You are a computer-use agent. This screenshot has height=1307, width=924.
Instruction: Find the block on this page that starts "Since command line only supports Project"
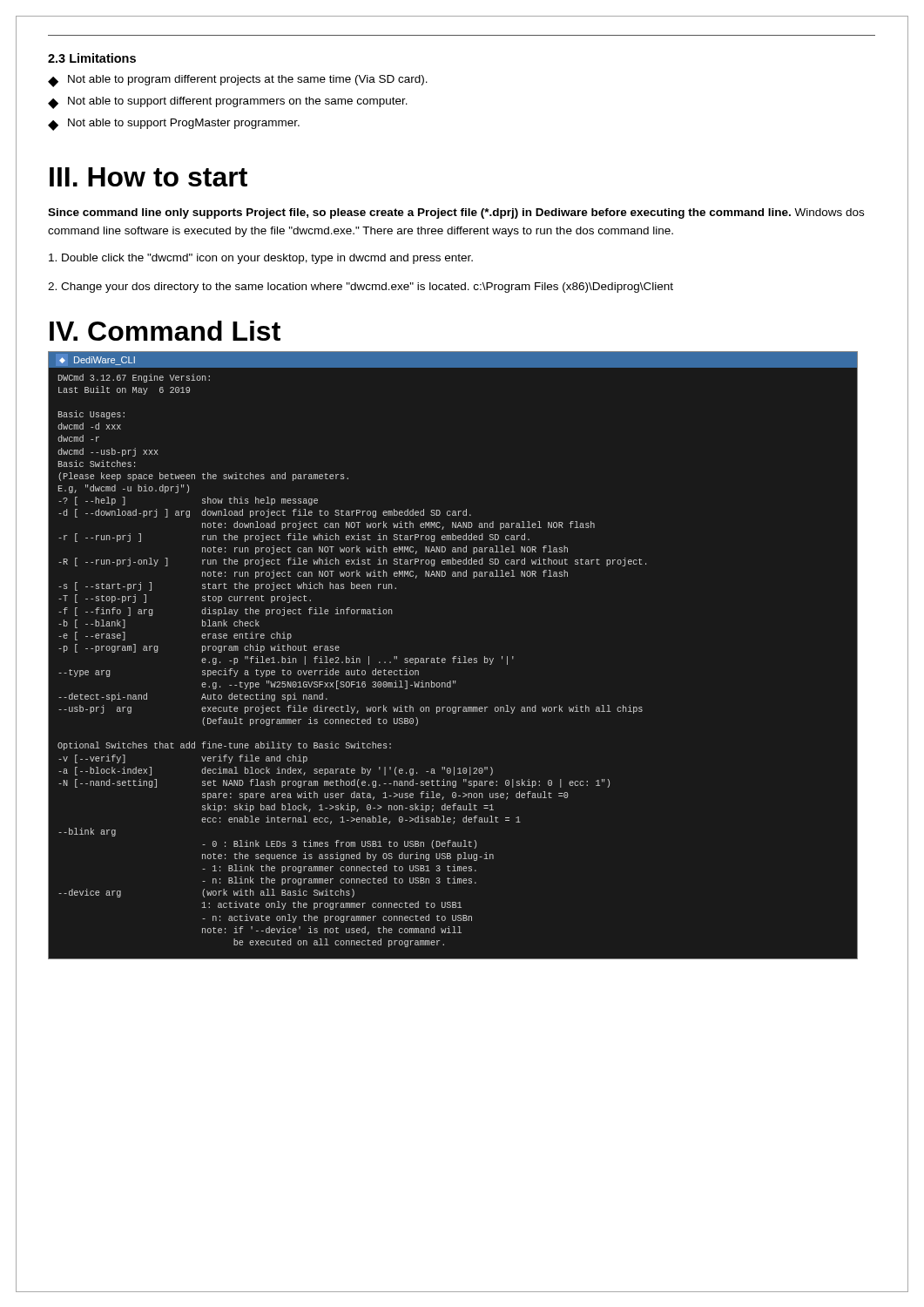coord(456,222)
